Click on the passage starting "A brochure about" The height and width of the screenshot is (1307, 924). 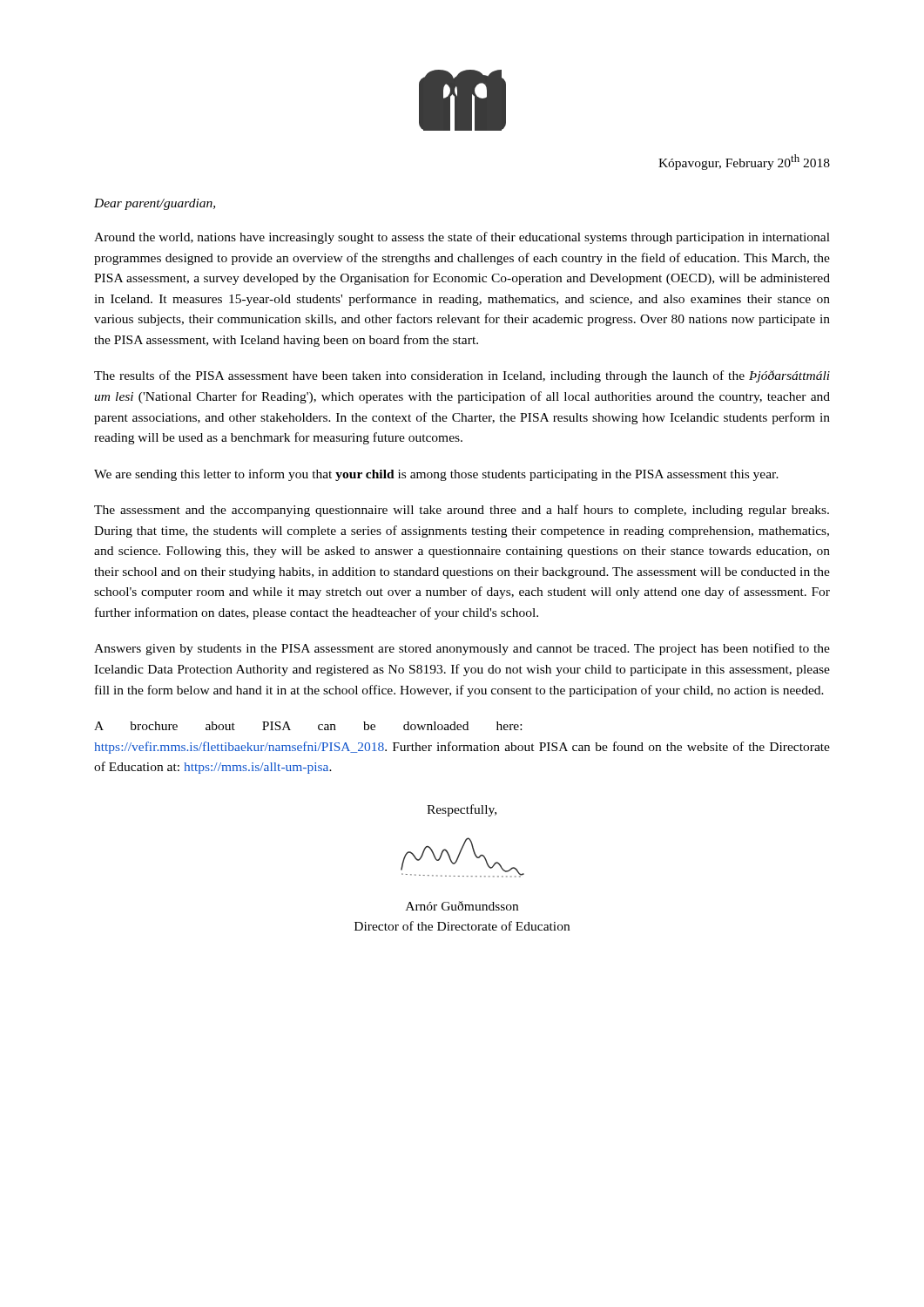(x=462, y=746)
